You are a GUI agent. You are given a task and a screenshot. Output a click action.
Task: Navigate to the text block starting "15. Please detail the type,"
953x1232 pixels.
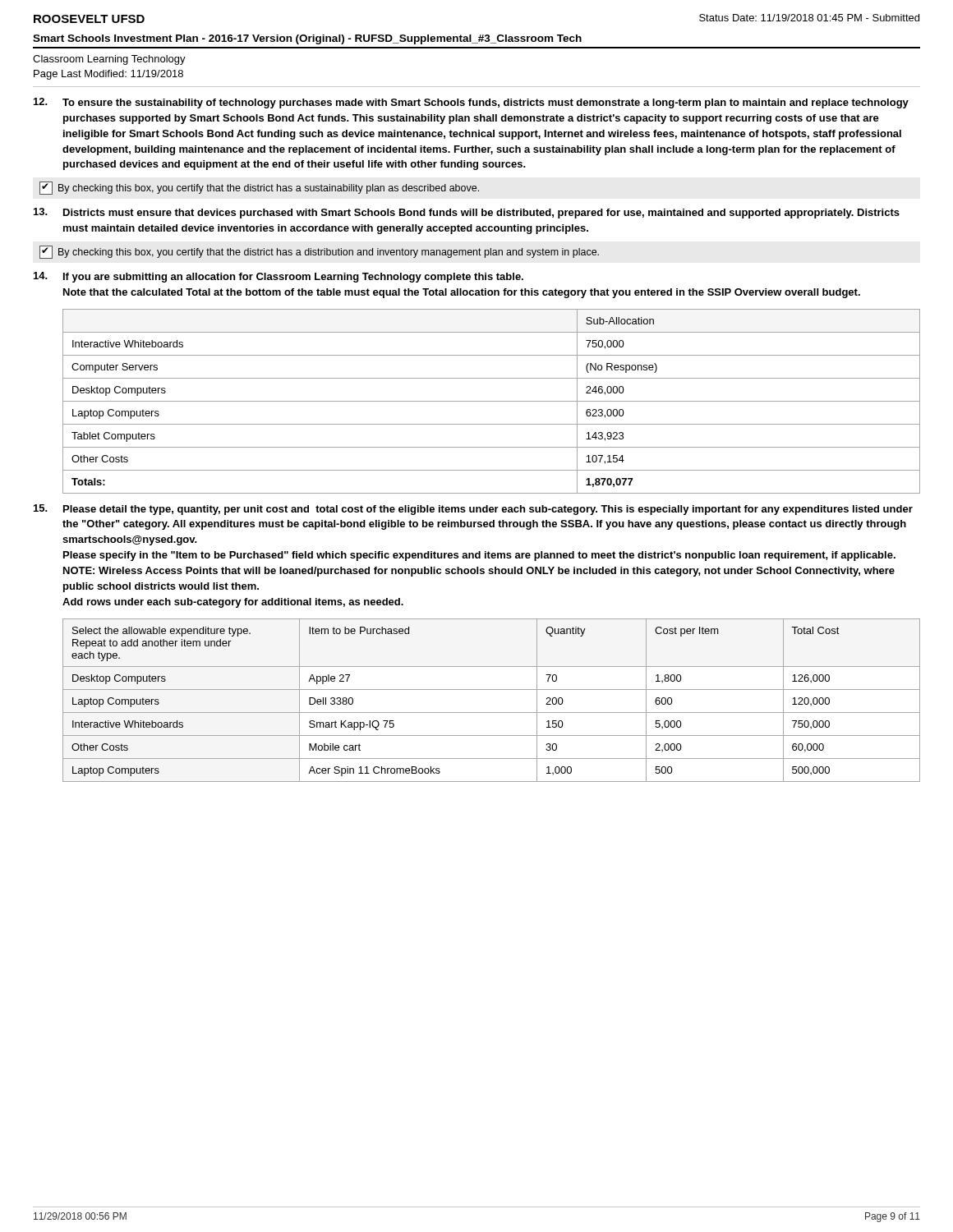click(476, 556)
